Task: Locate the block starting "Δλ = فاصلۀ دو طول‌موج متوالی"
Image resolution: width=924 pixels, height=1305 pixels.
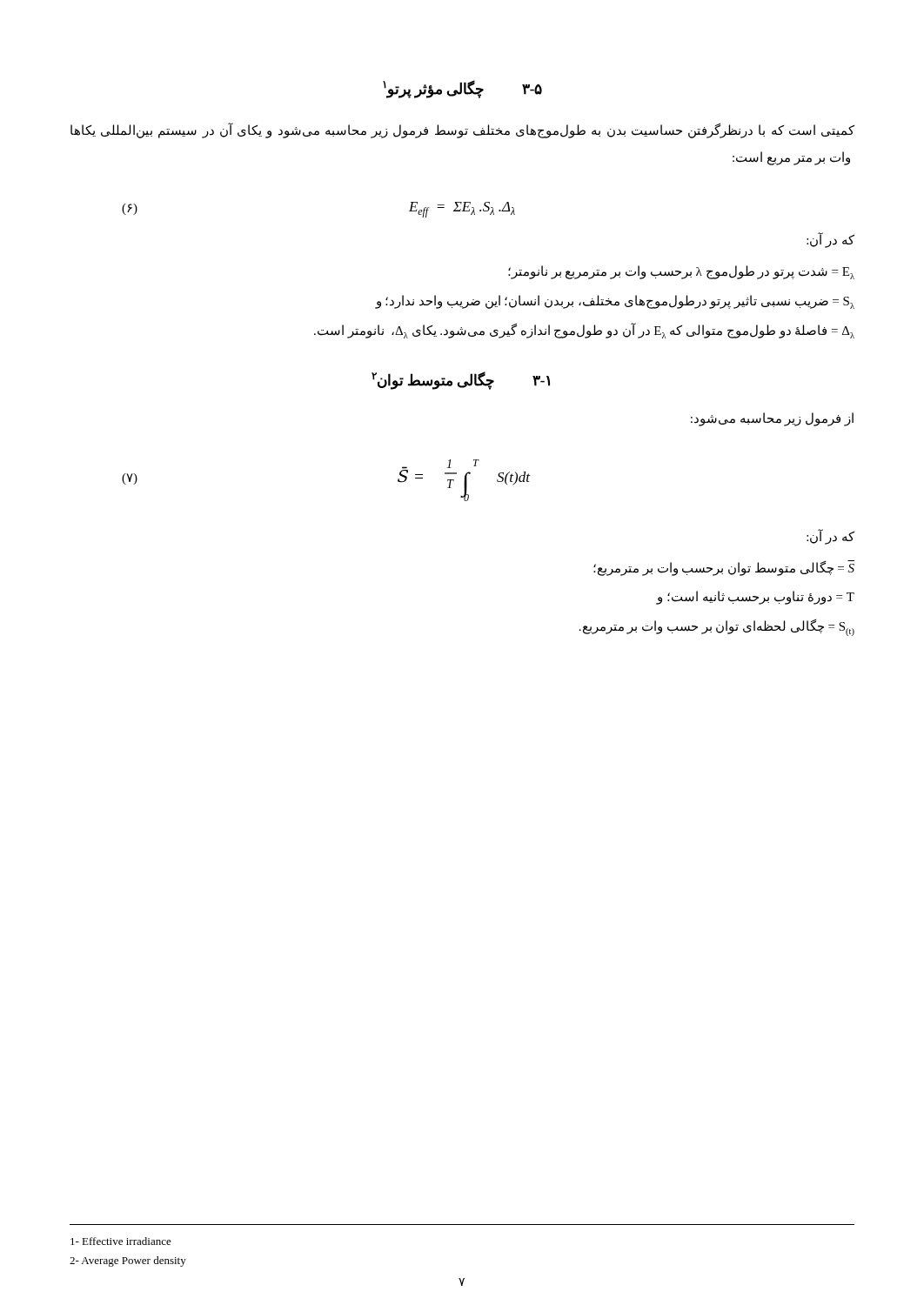Action: click(584, 332)
